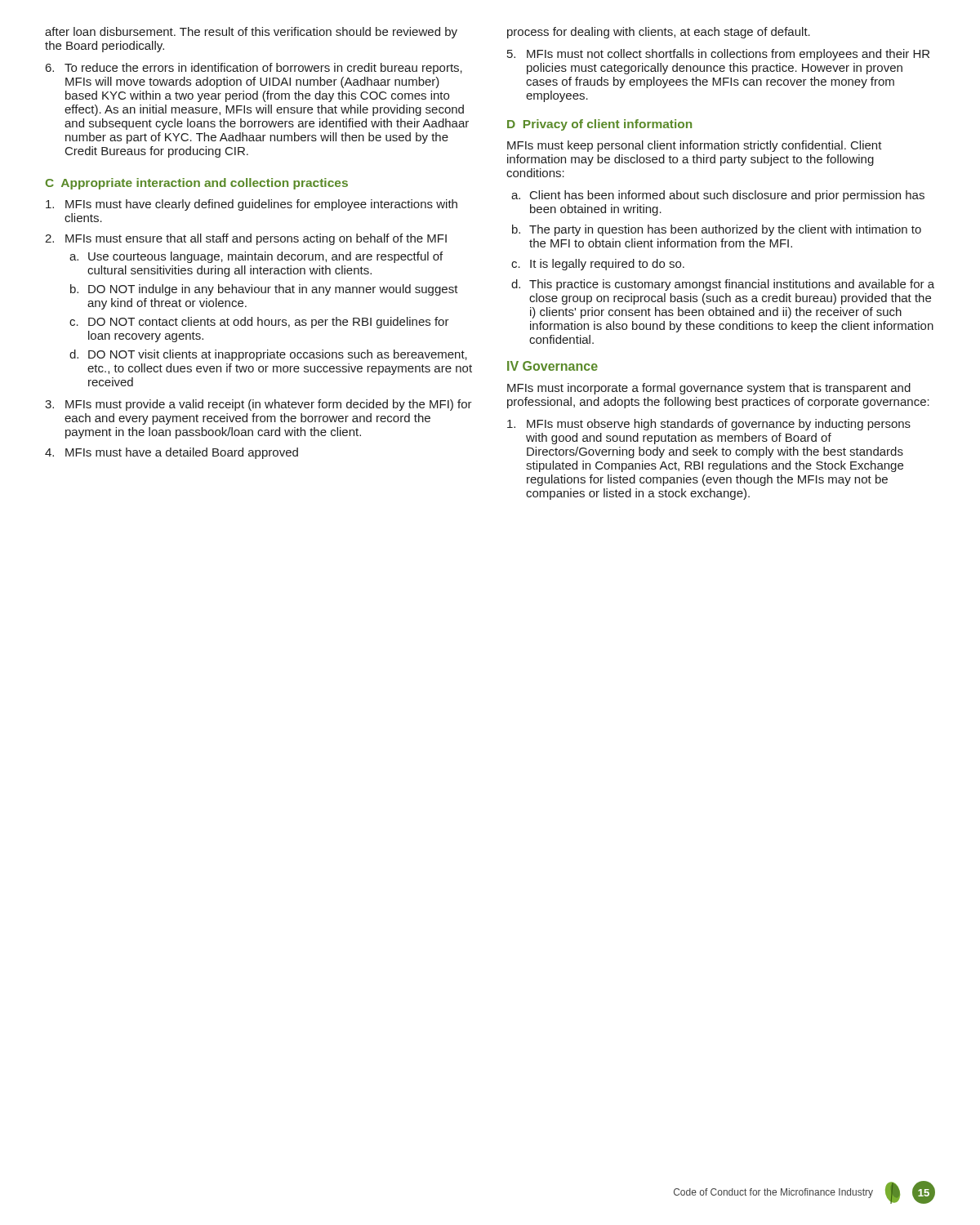This screenshot has width=980, height=1225.
Task: Where is the passage that starts "6. To reduce the errors in identification of"?
Action: (x=259, y=109)
